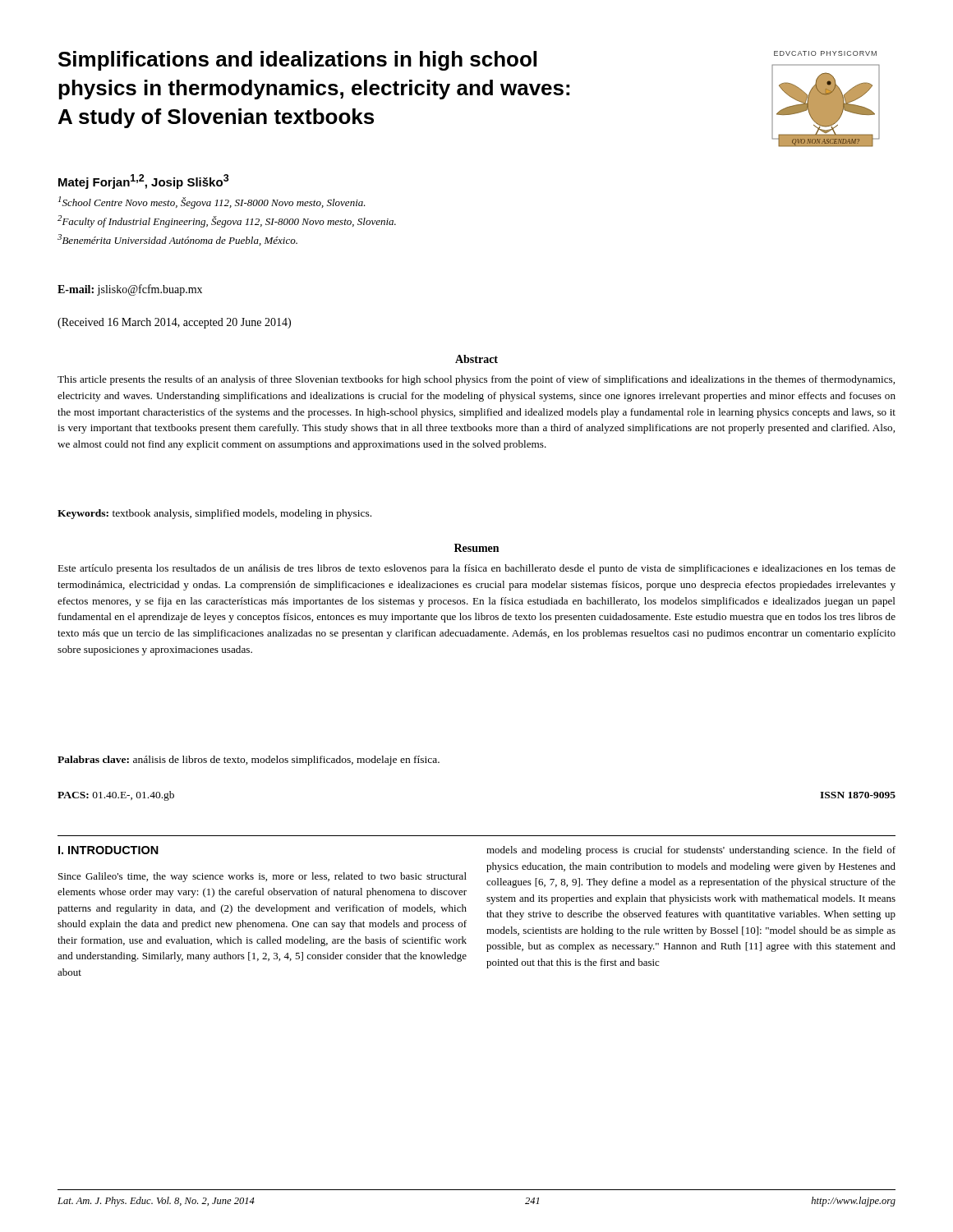Locate the element starting "Este artículo presenta los resultados de un análisis"
The width and height of the screenshot is (953, 1232).
click(476, 609)
